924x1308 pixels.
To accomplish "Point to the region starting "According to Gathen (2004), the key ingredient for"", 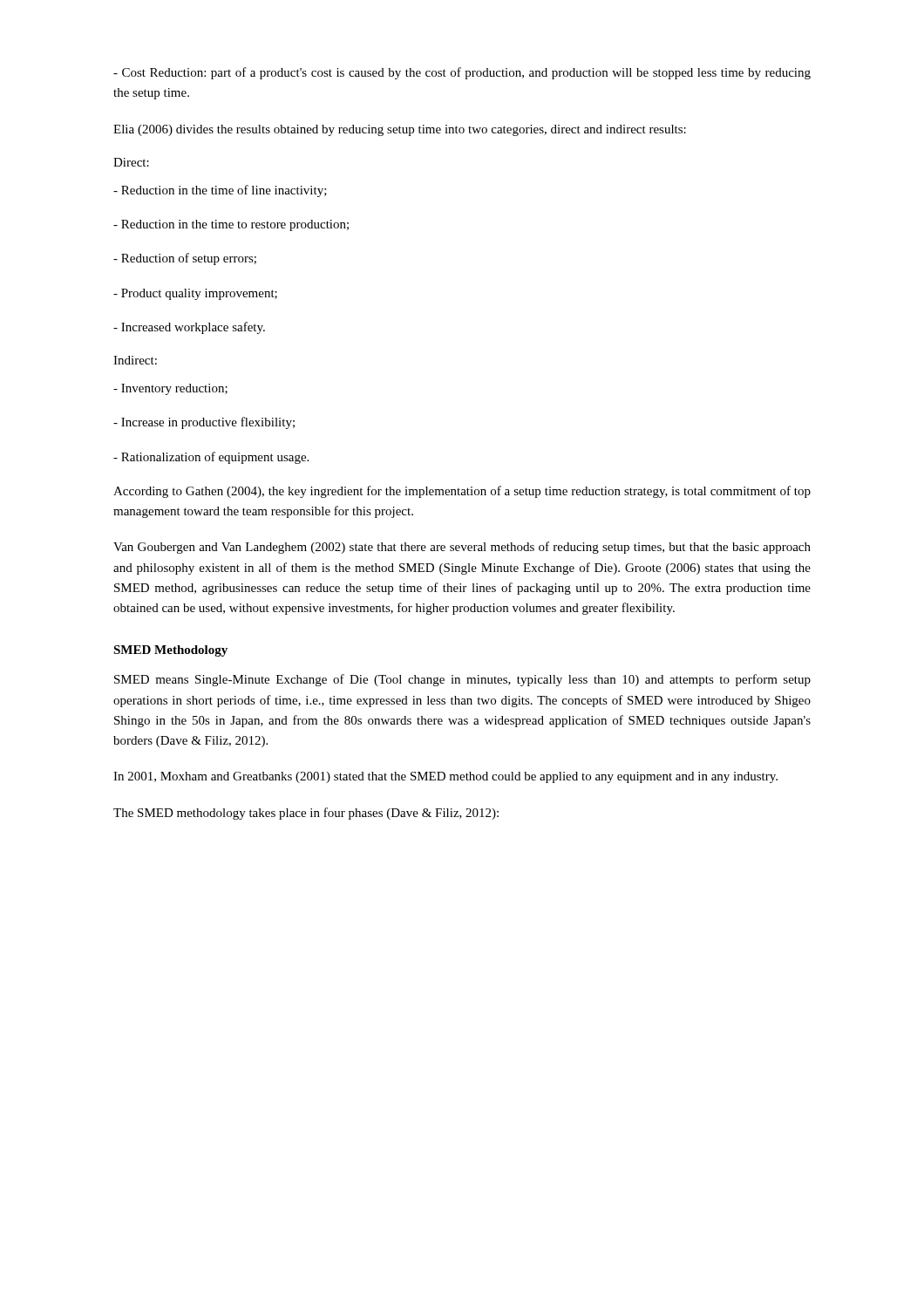I will [x=462, y=501].
